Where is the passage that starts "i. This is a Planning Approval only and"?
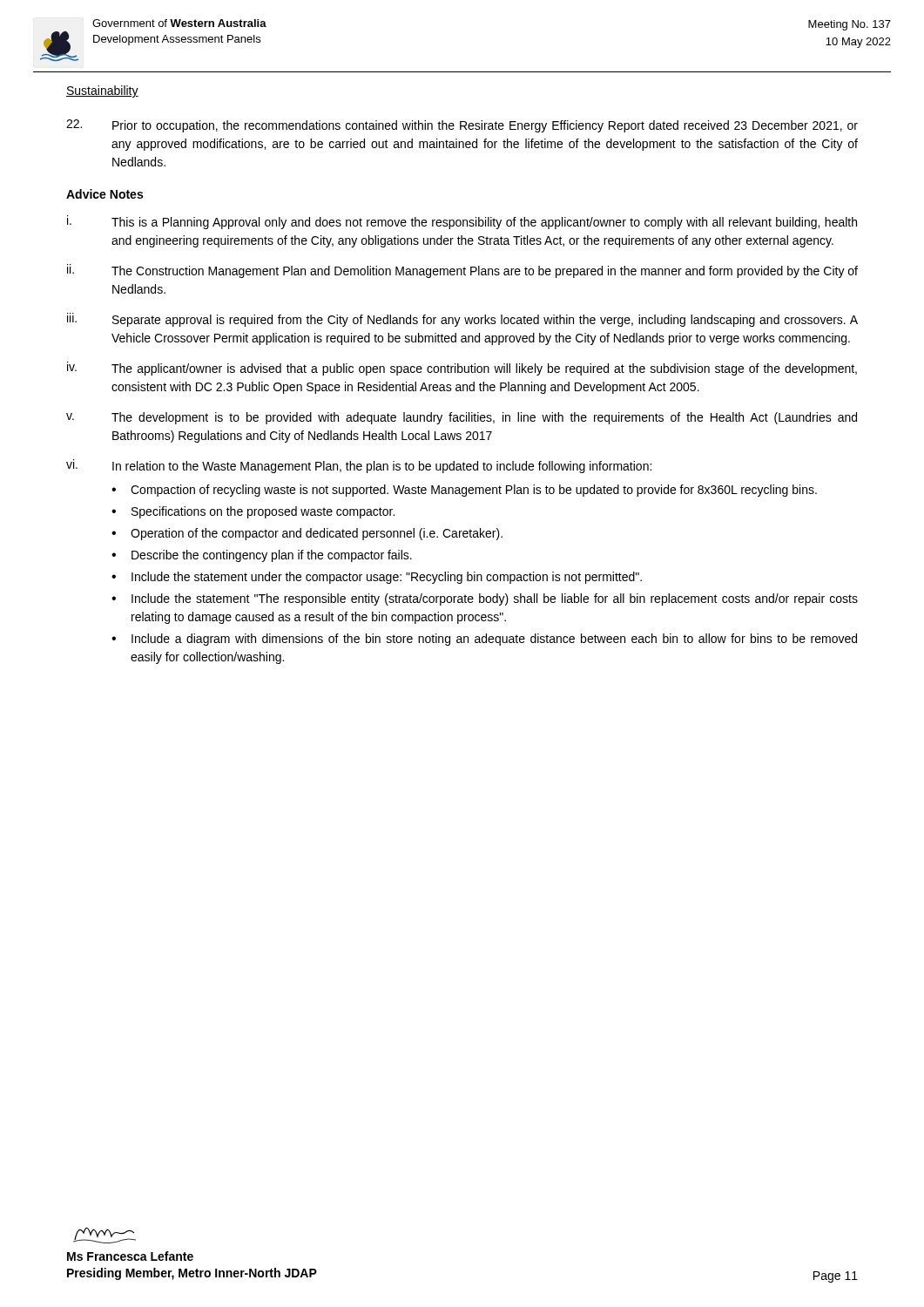Viewport: 924px width, 1307px height. [x=462, y=232]
